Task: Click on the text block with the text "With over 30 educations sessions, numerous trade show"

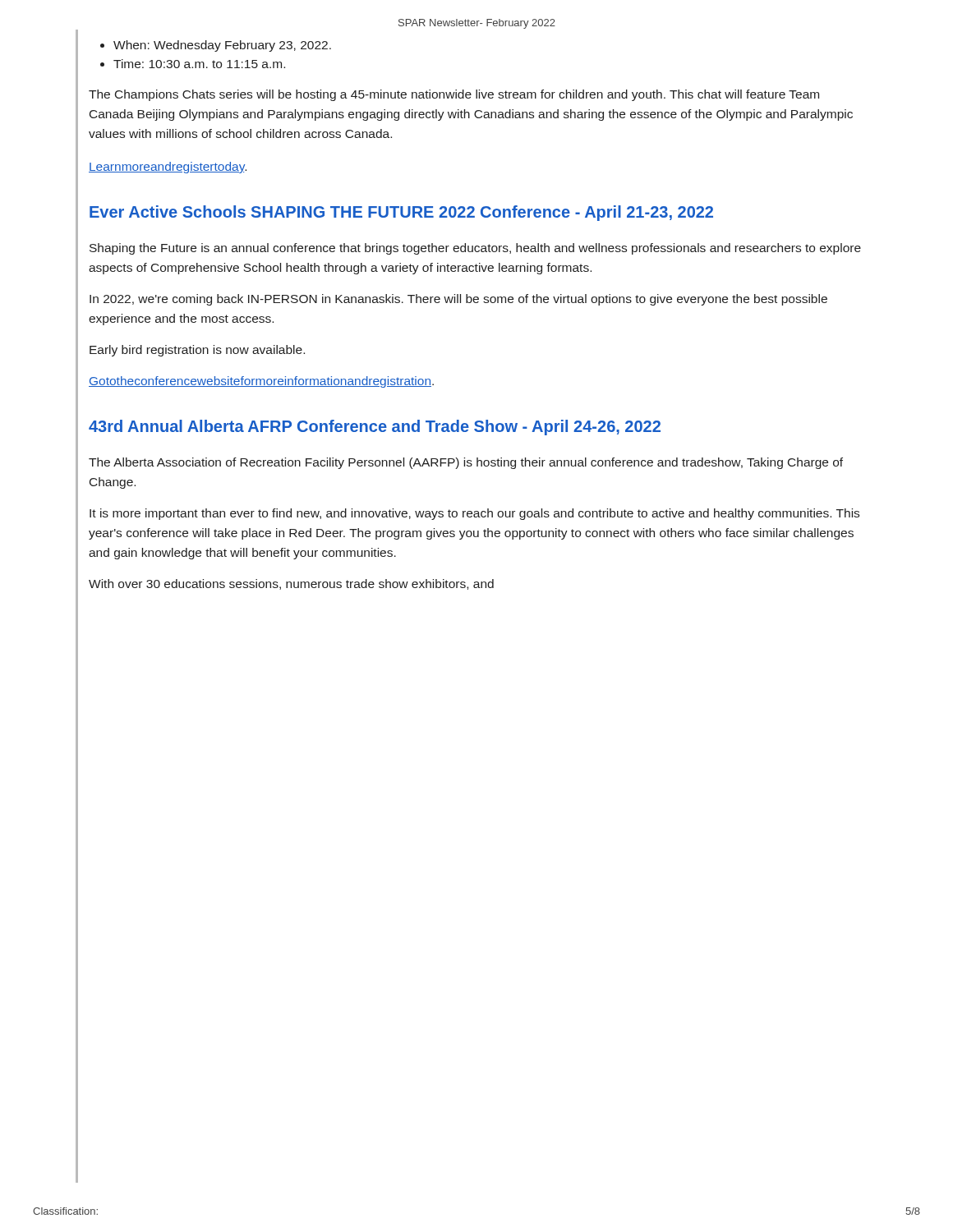Action: pos(292,584)
